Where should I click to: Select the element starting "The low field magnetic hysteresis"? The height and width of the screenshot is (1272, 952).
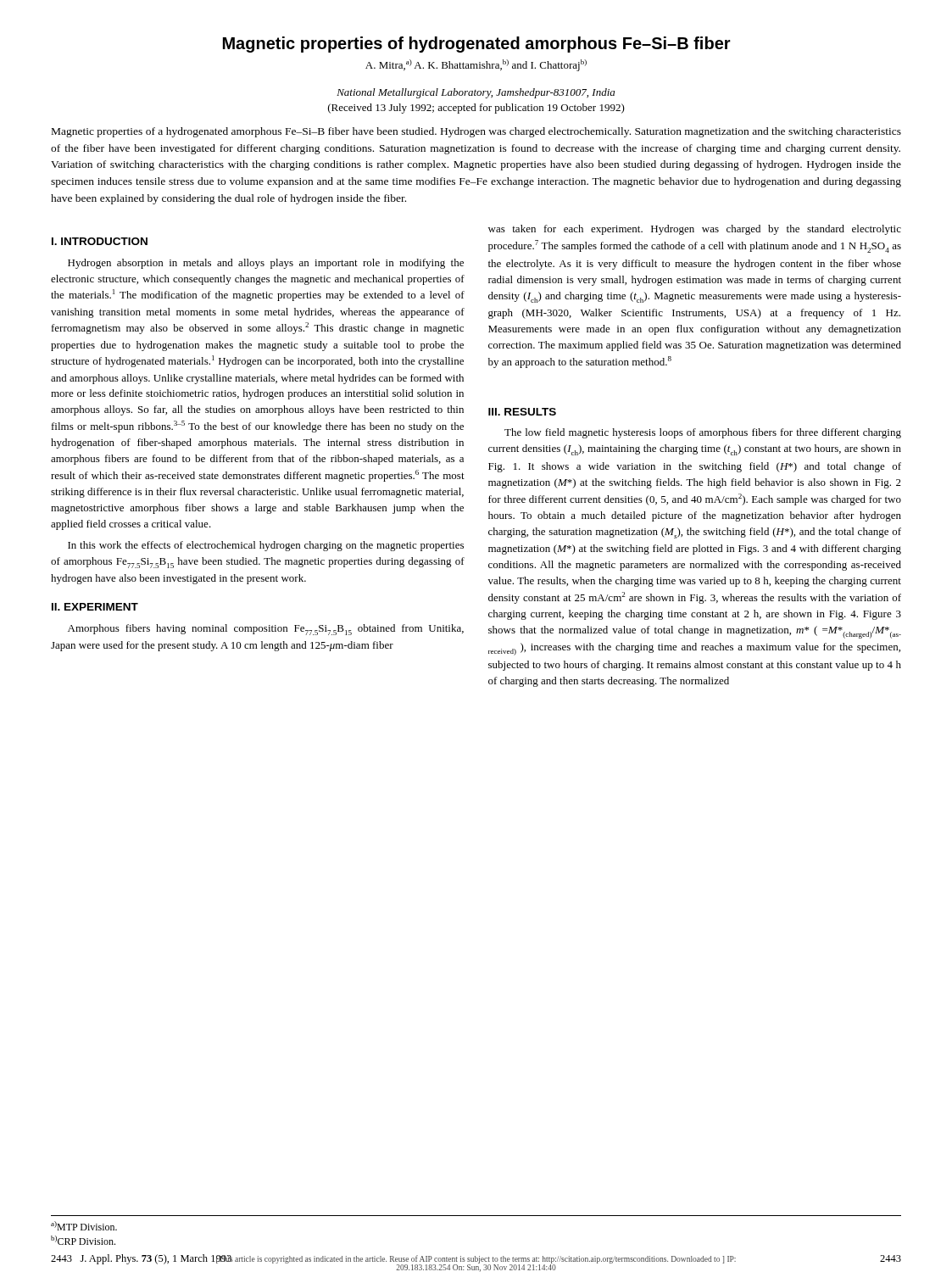[695, 557]
